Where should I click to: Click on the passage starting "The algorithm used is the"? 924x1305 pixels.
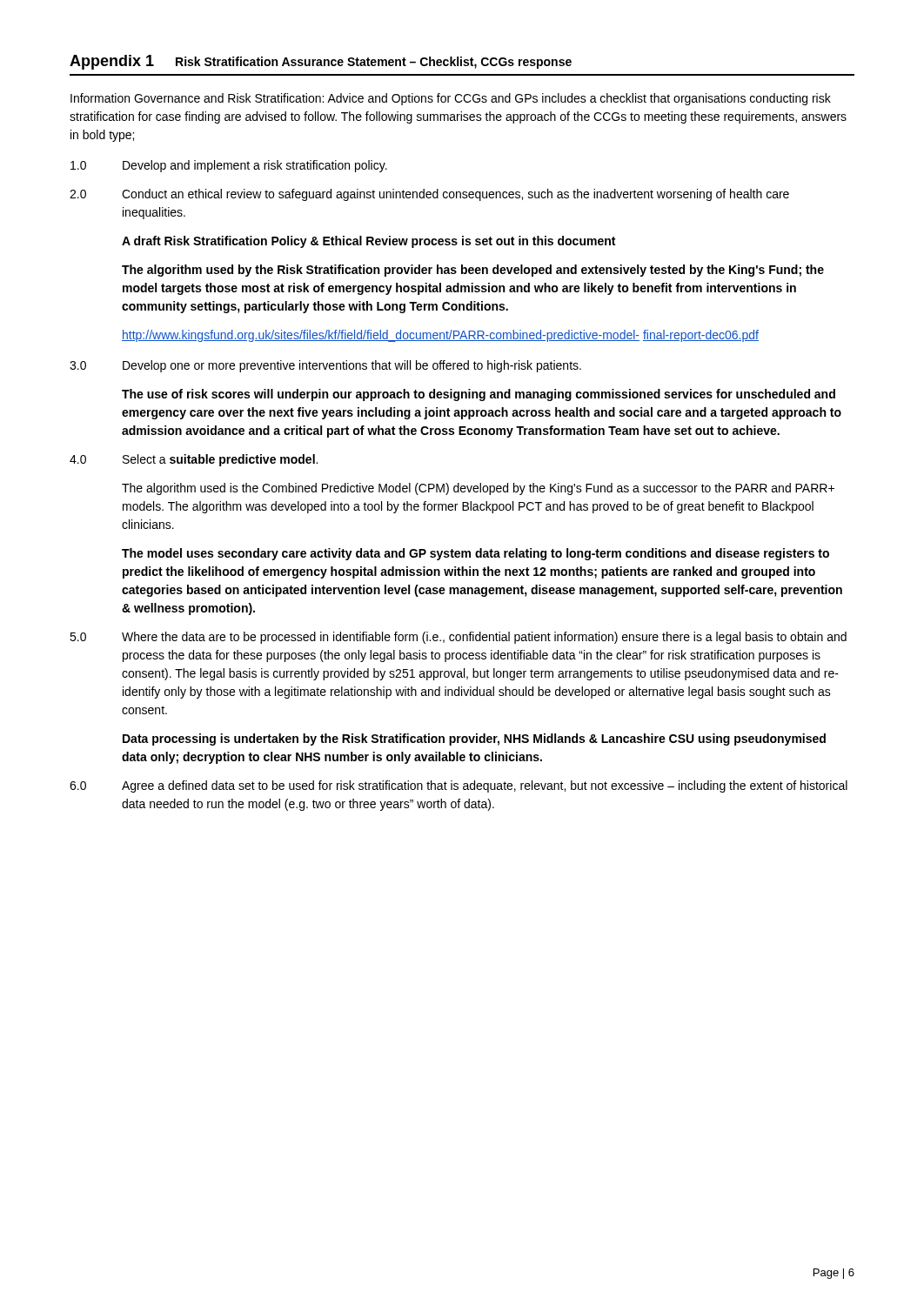(478, 506)
